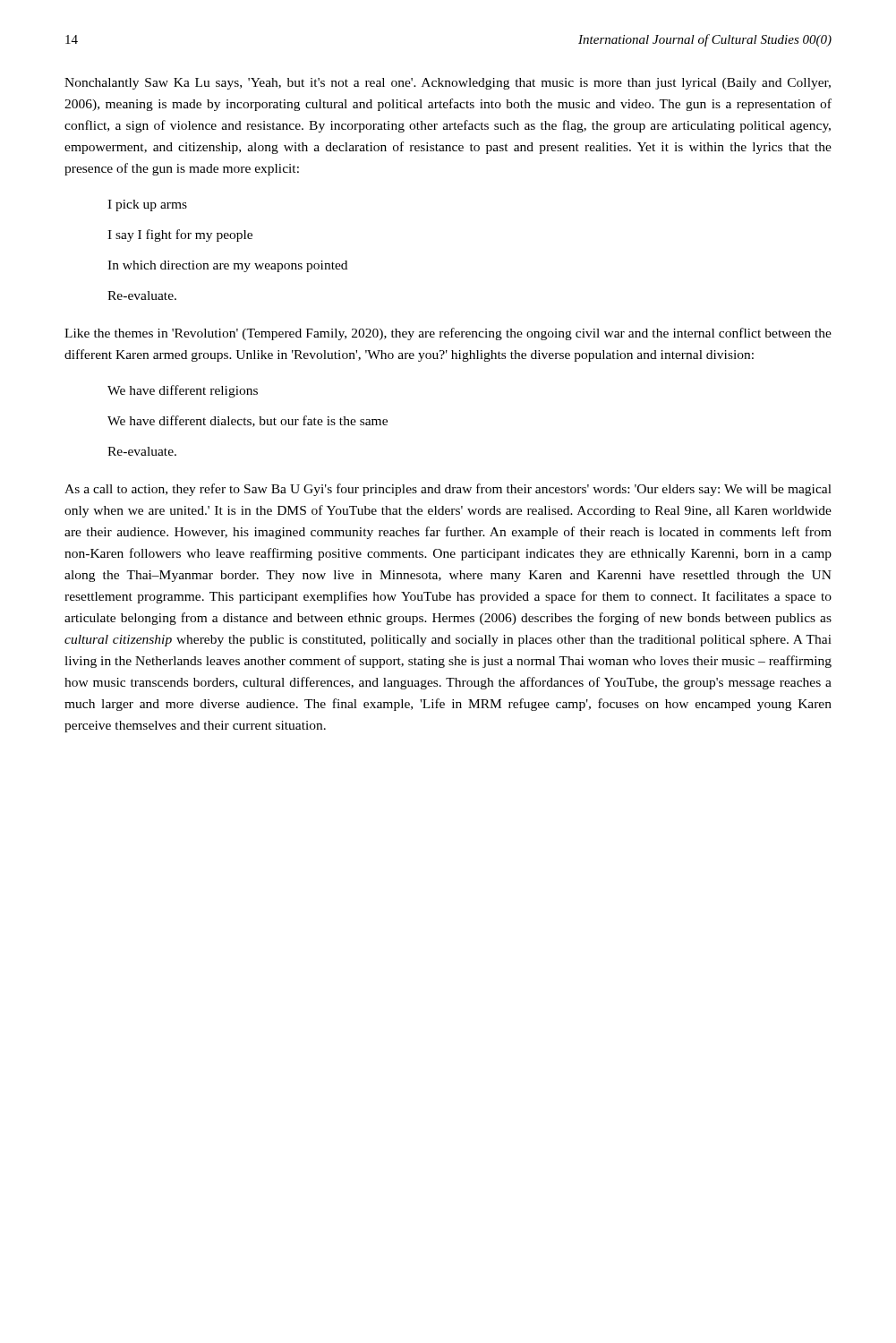Where is the passage that starts "Like the themes"?

click(x=448, y=343)
